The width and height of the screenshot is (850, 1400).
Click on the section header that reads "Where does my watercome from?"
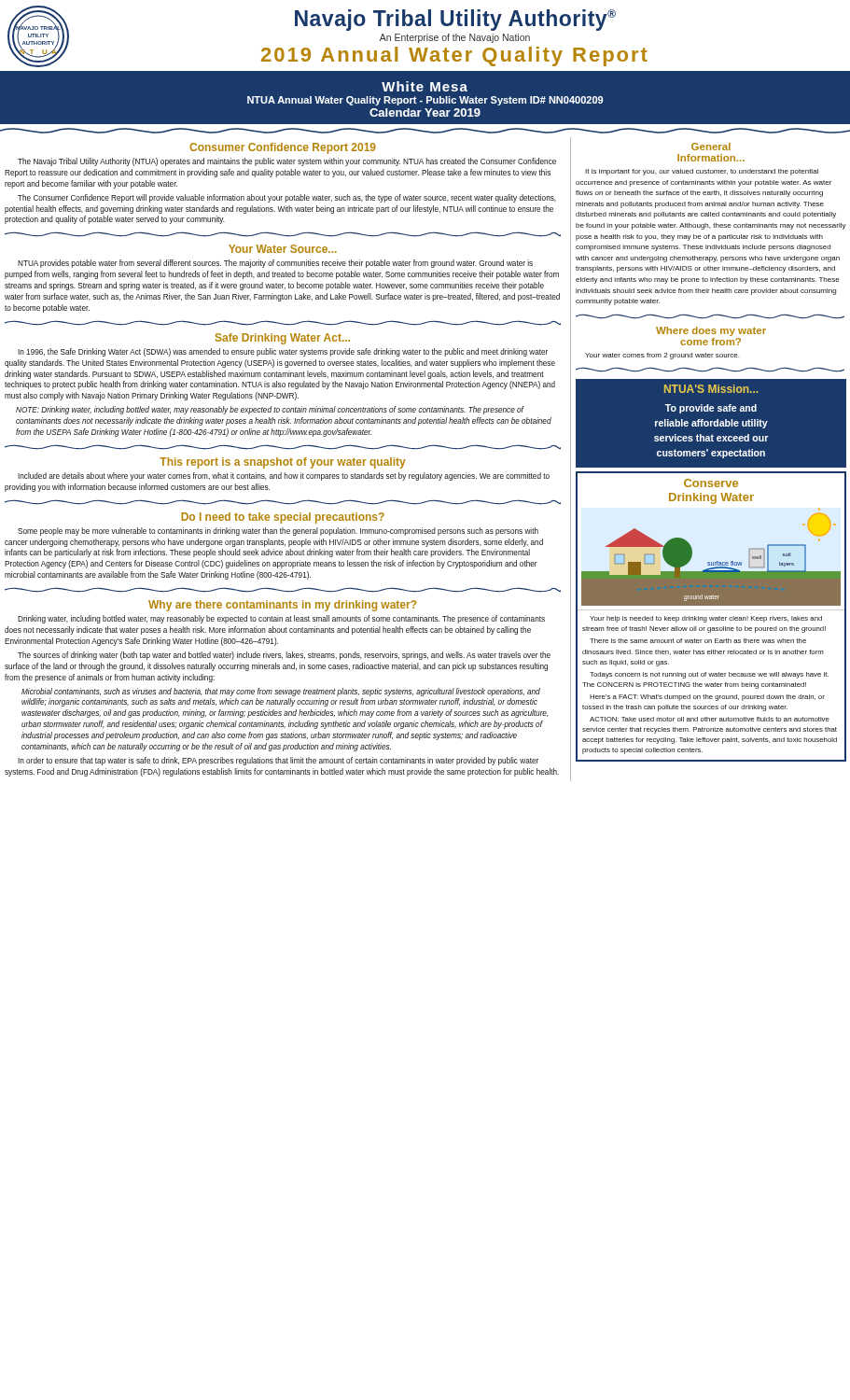(x=711, y=336)
